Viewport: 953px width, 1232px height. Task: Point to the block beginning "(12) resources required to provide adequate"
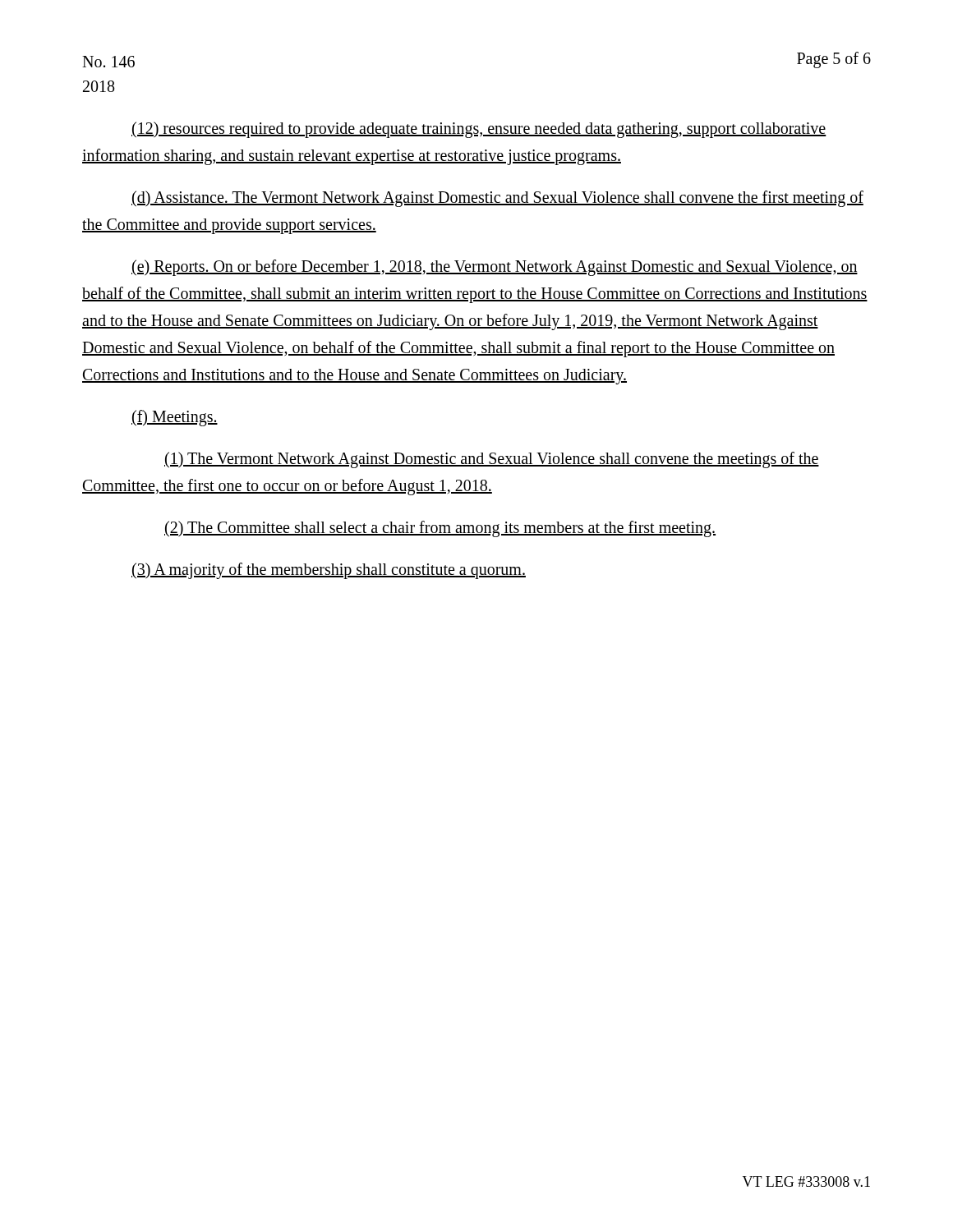(476, 142)
